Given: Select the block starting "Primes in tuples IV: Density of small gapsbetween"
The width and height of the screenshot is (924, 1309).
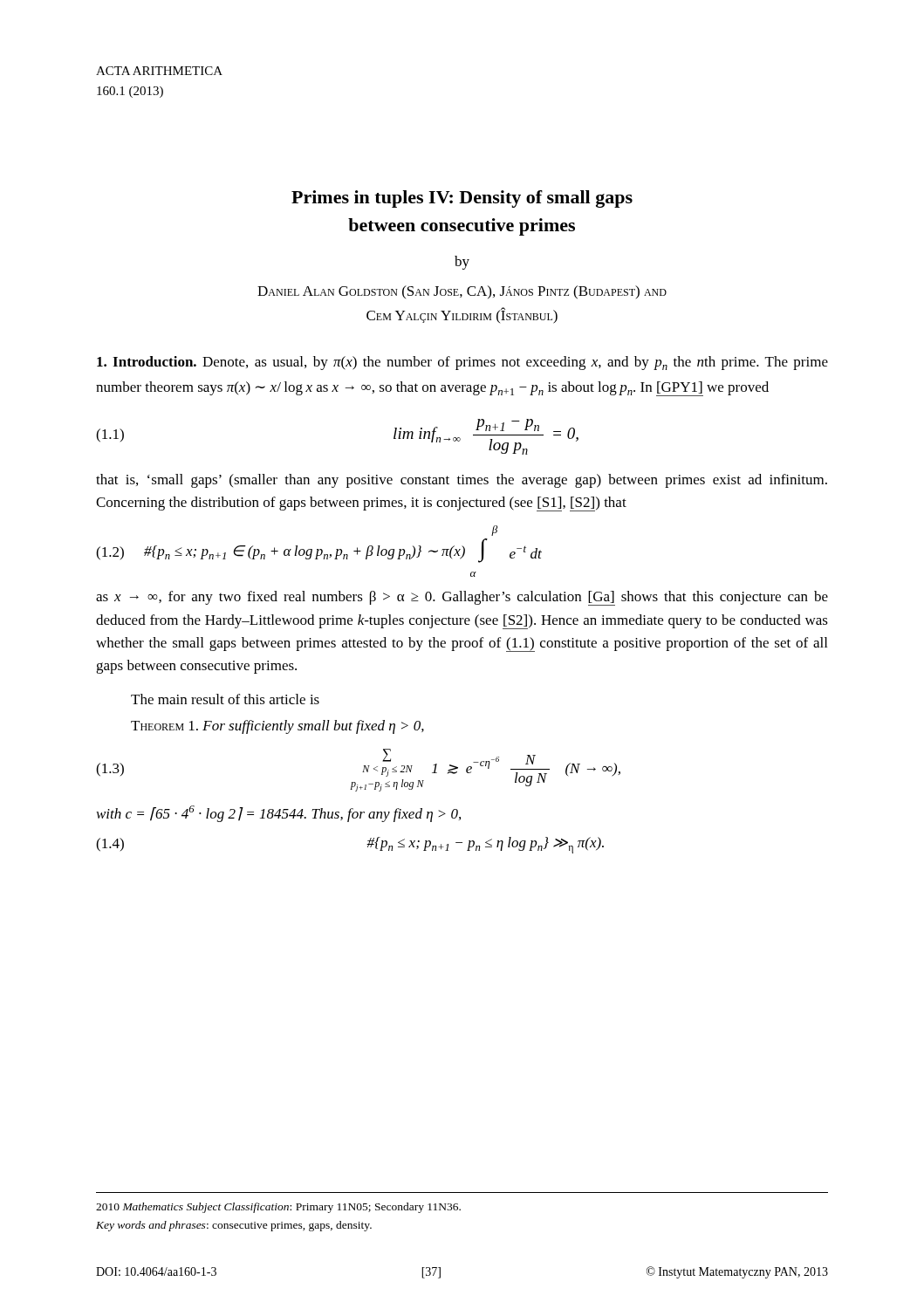Looking at the screenshot, I should tap(462, 211).
